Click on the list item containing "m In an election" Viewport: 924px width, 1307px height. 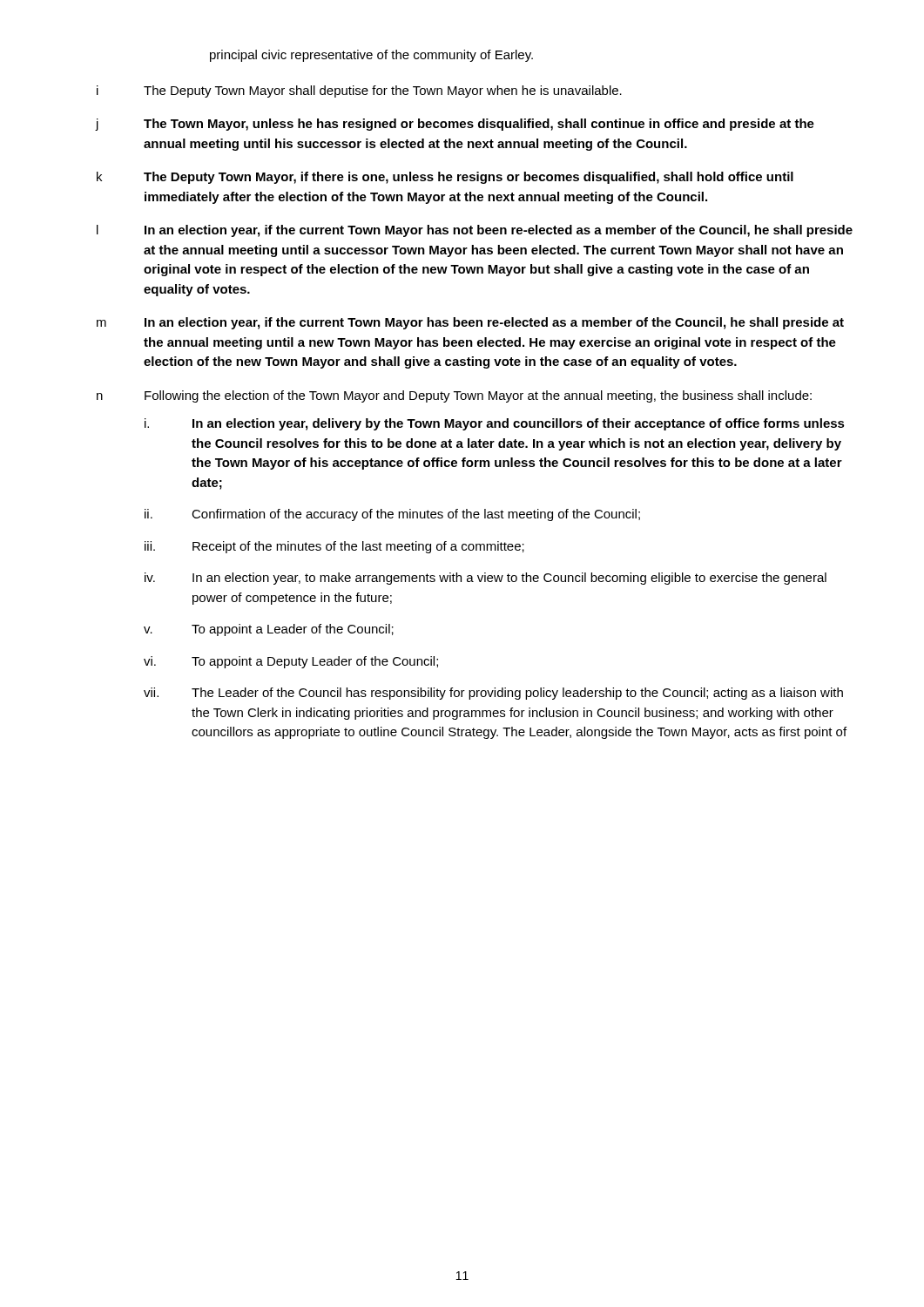pos(475,342)
